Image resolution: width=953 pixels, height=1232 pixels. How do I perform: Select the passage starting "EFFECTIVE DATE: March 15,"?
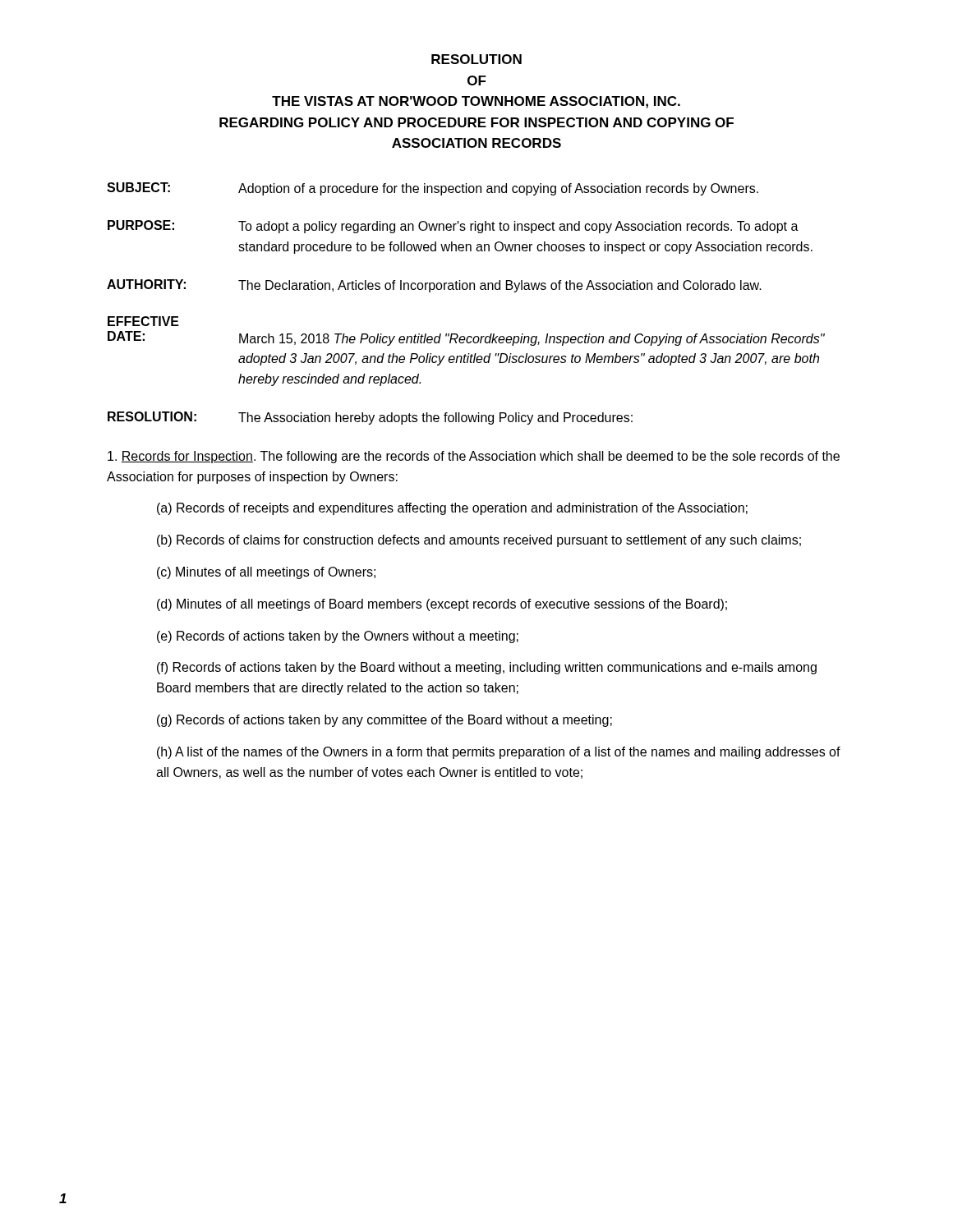pyautogui.click(x=476, y=352)
